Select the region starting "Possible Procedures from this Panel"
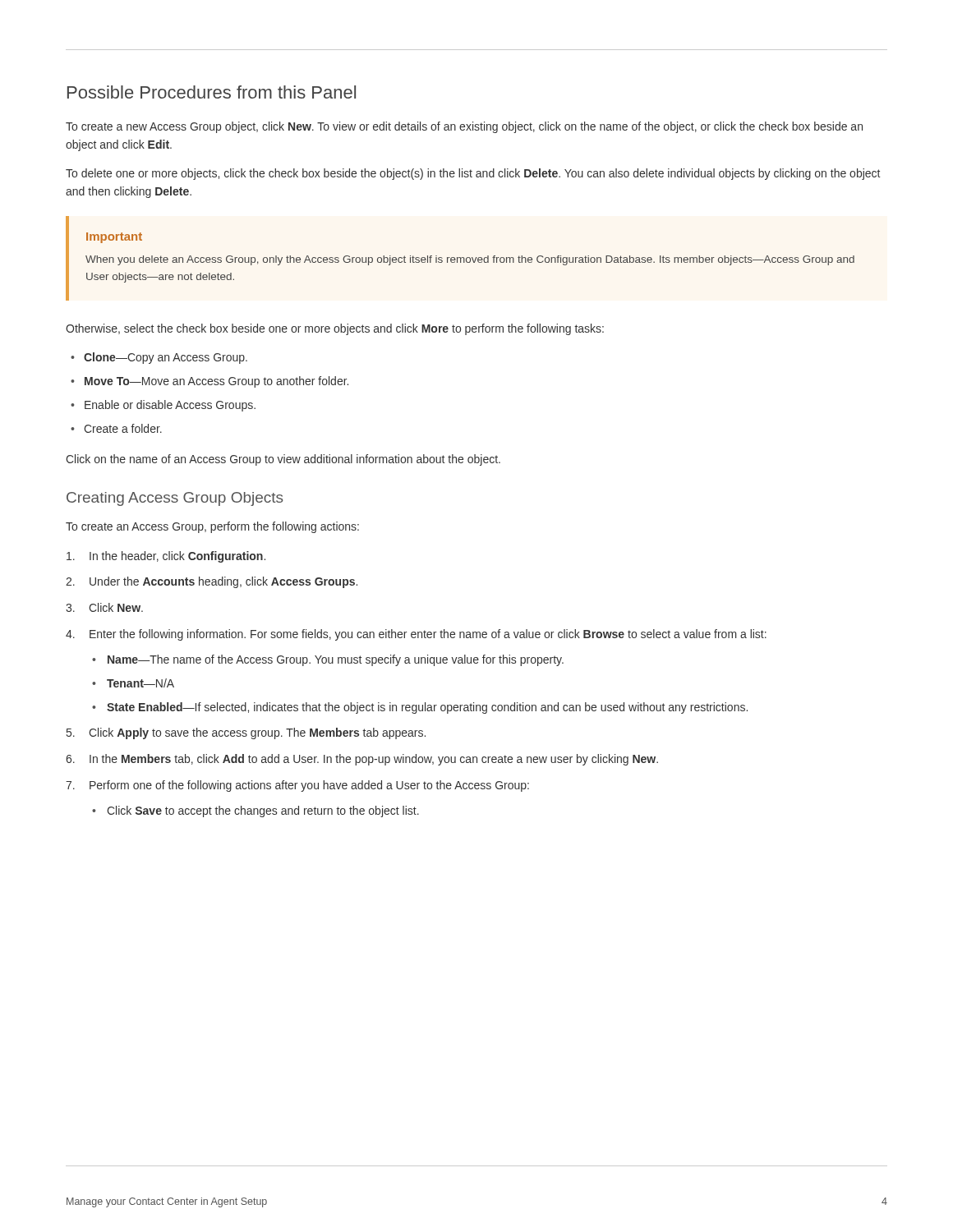 (212, 92)
